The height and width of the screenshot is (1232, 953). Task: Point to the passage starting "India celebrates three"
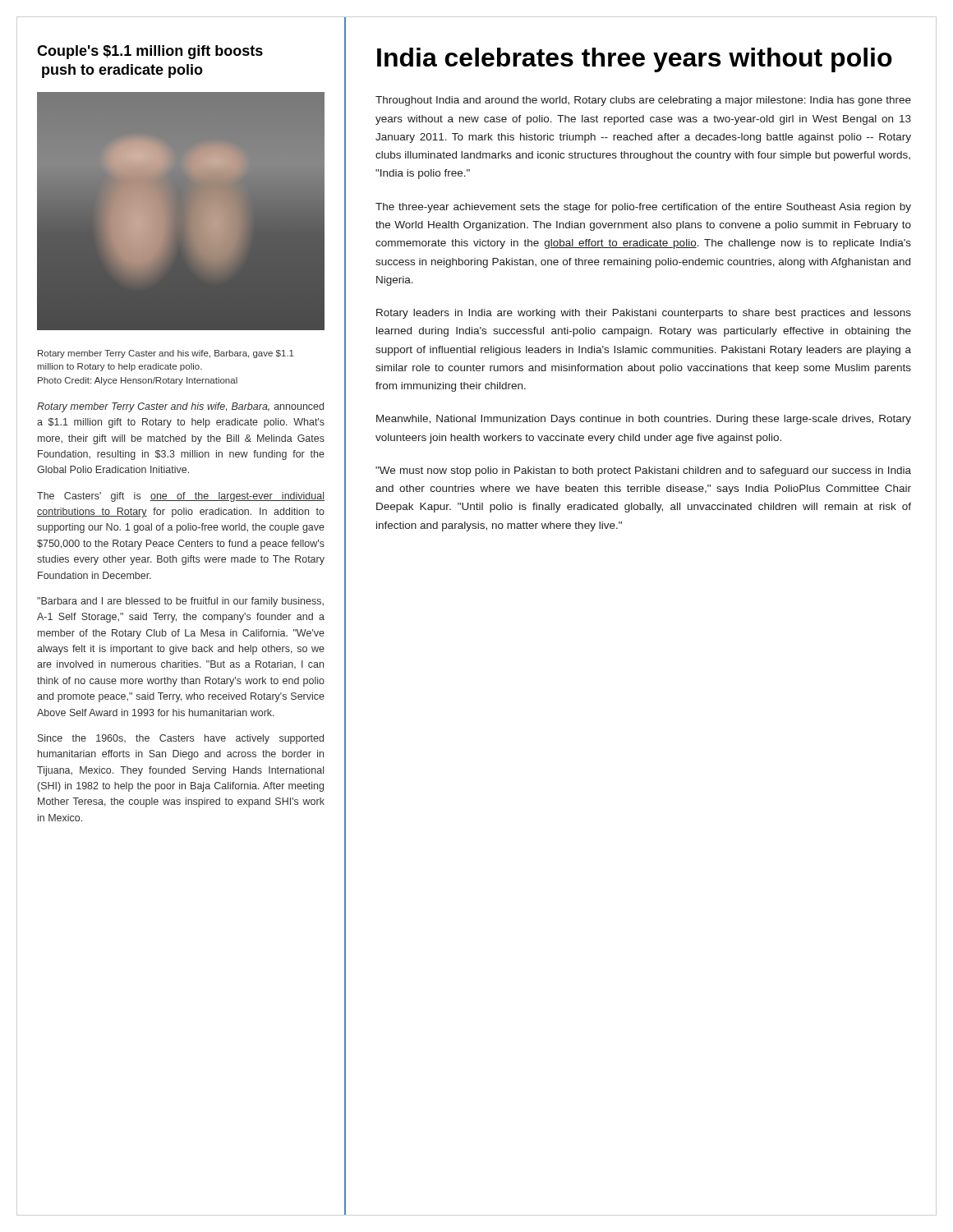[643, 58]
